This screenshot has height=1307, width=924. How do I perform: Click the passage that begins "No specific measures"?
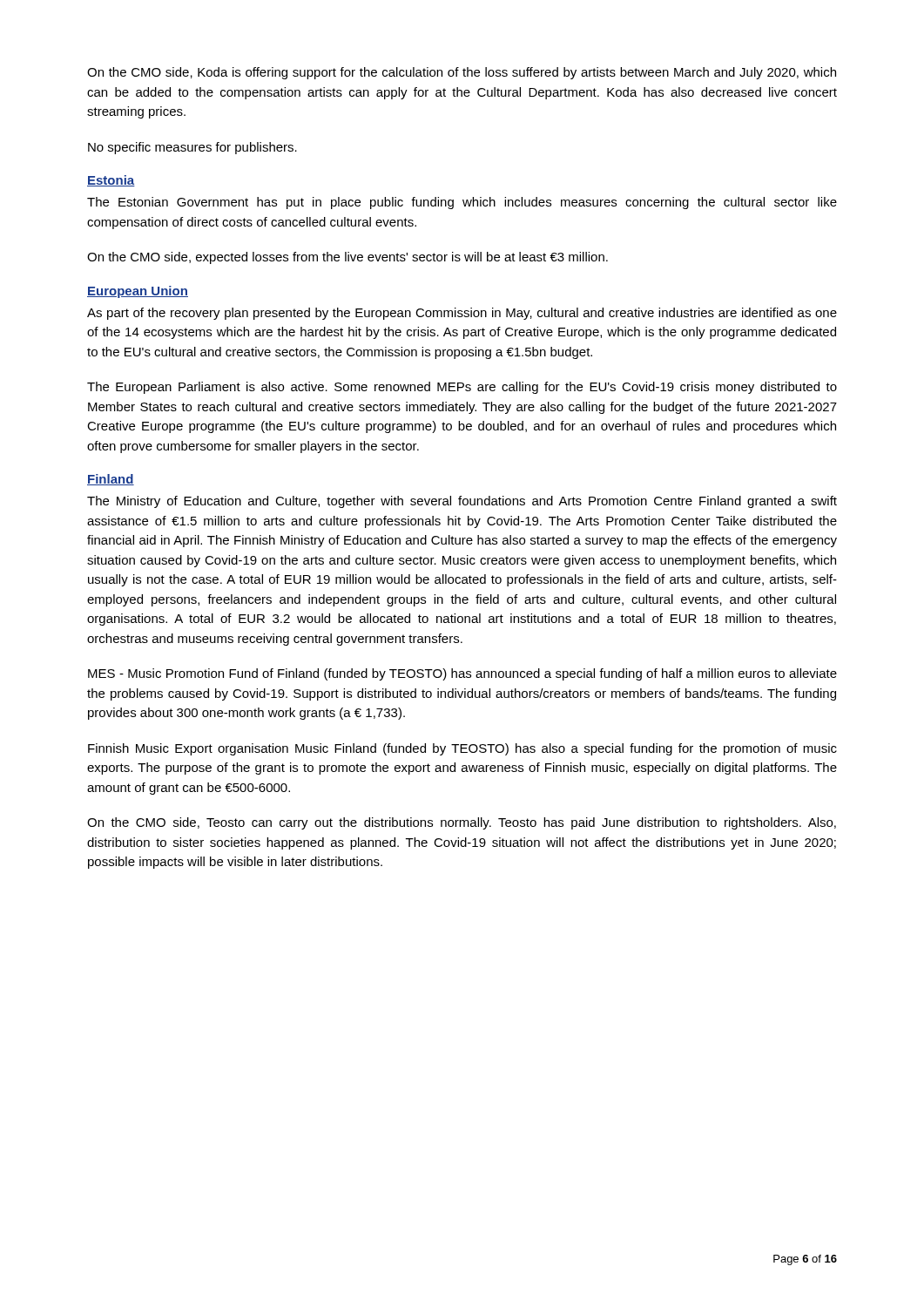[192, 146]
